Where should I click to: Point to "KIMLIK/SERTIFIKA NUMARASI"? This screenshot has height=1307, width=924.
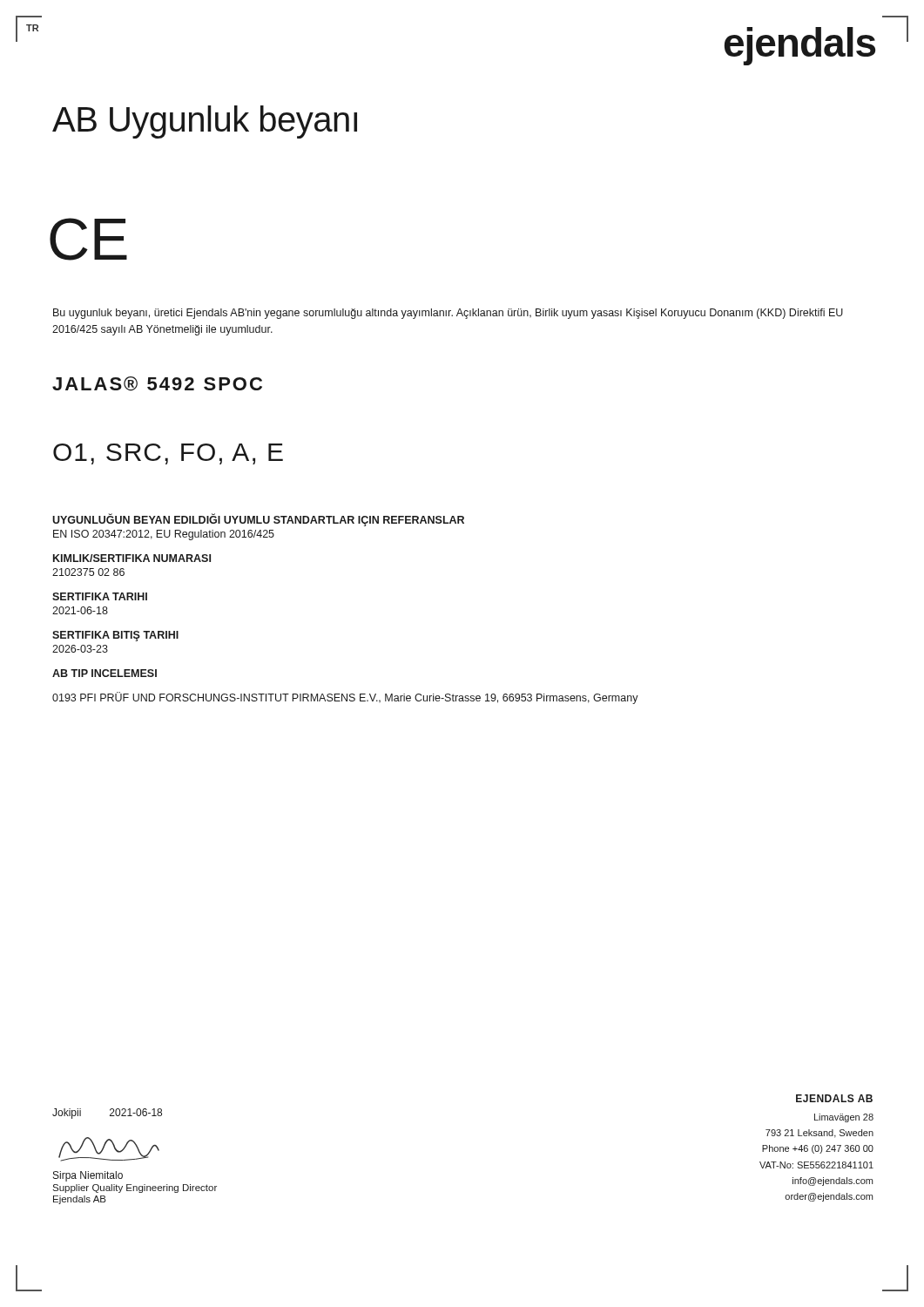pos(132,559)
